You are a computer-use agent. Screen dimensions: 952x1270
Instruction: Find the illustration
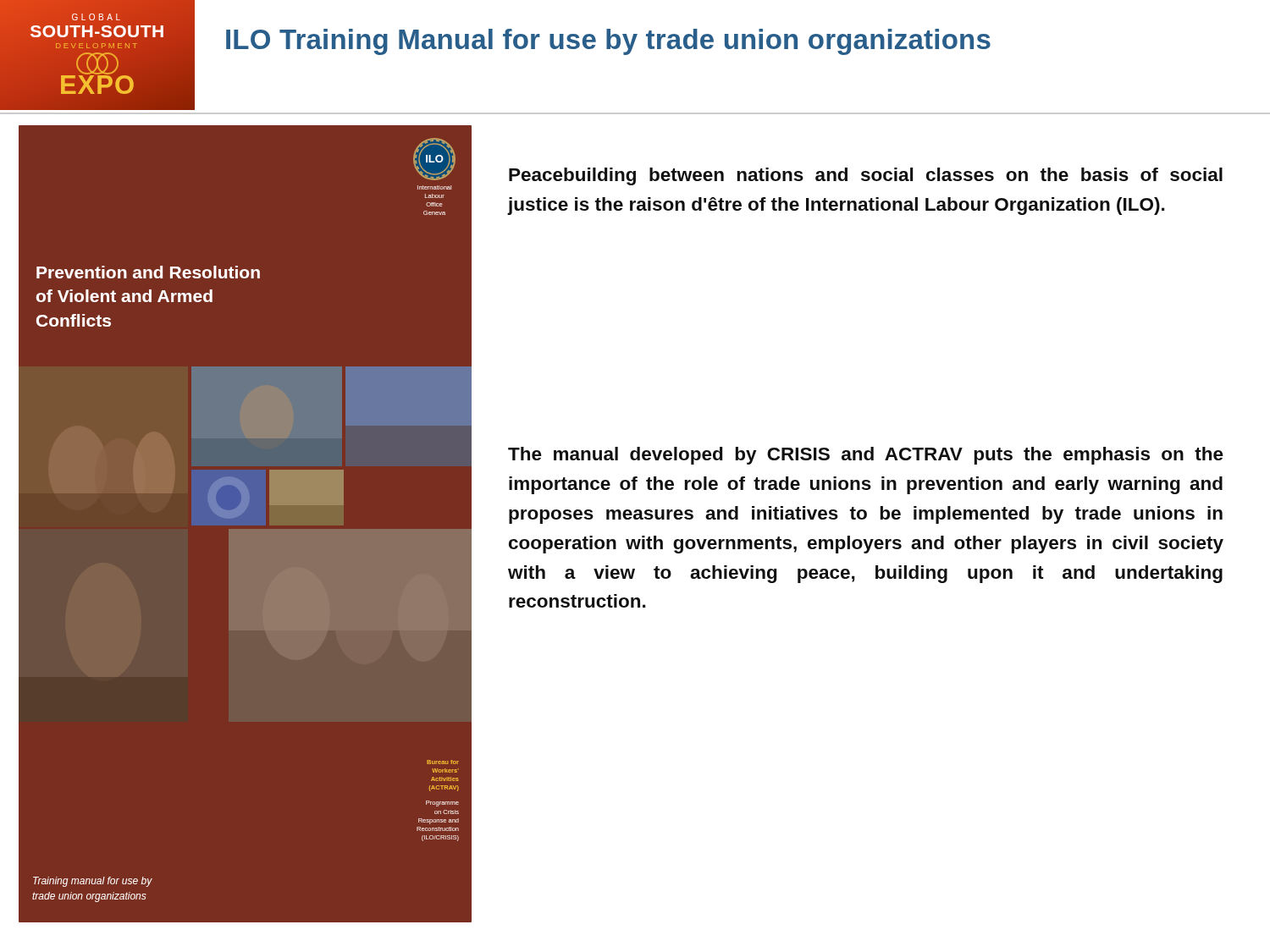click(245, 524)
